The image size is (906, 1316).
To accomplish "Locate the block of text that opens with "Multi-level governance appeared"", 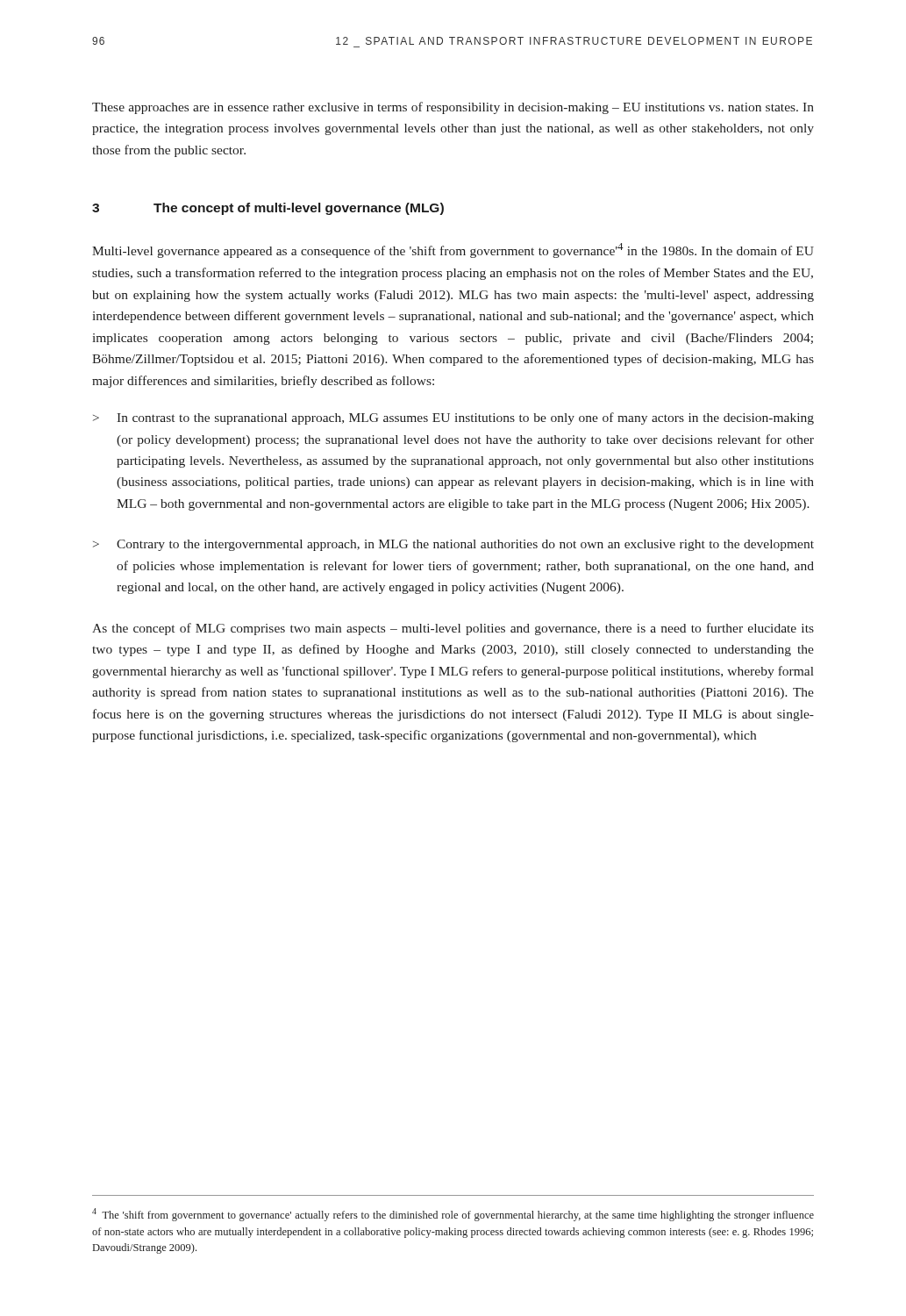I will click(453, 314).
